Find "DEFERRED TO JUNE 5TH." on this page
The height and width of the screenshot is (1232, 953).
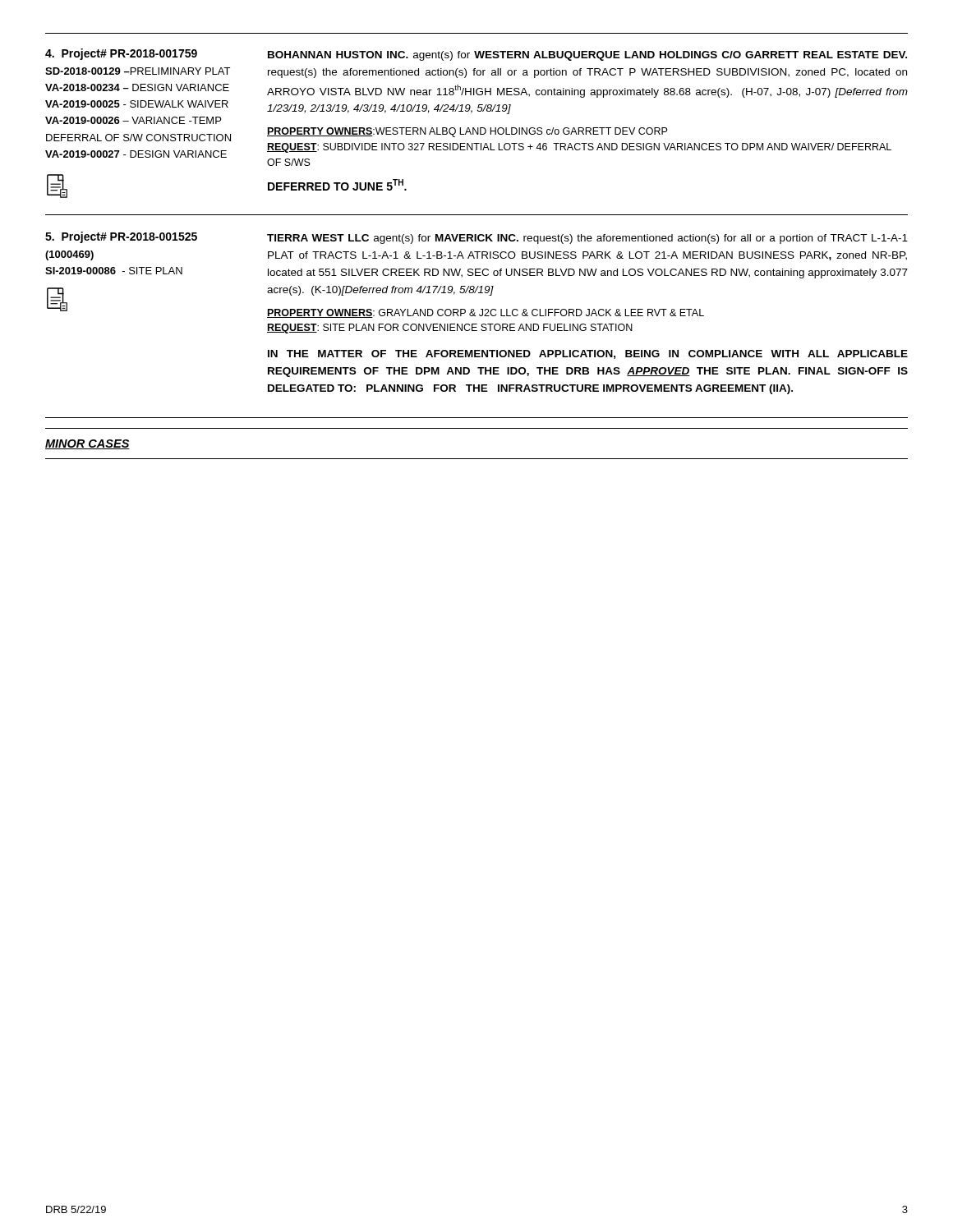pos(337,186)
